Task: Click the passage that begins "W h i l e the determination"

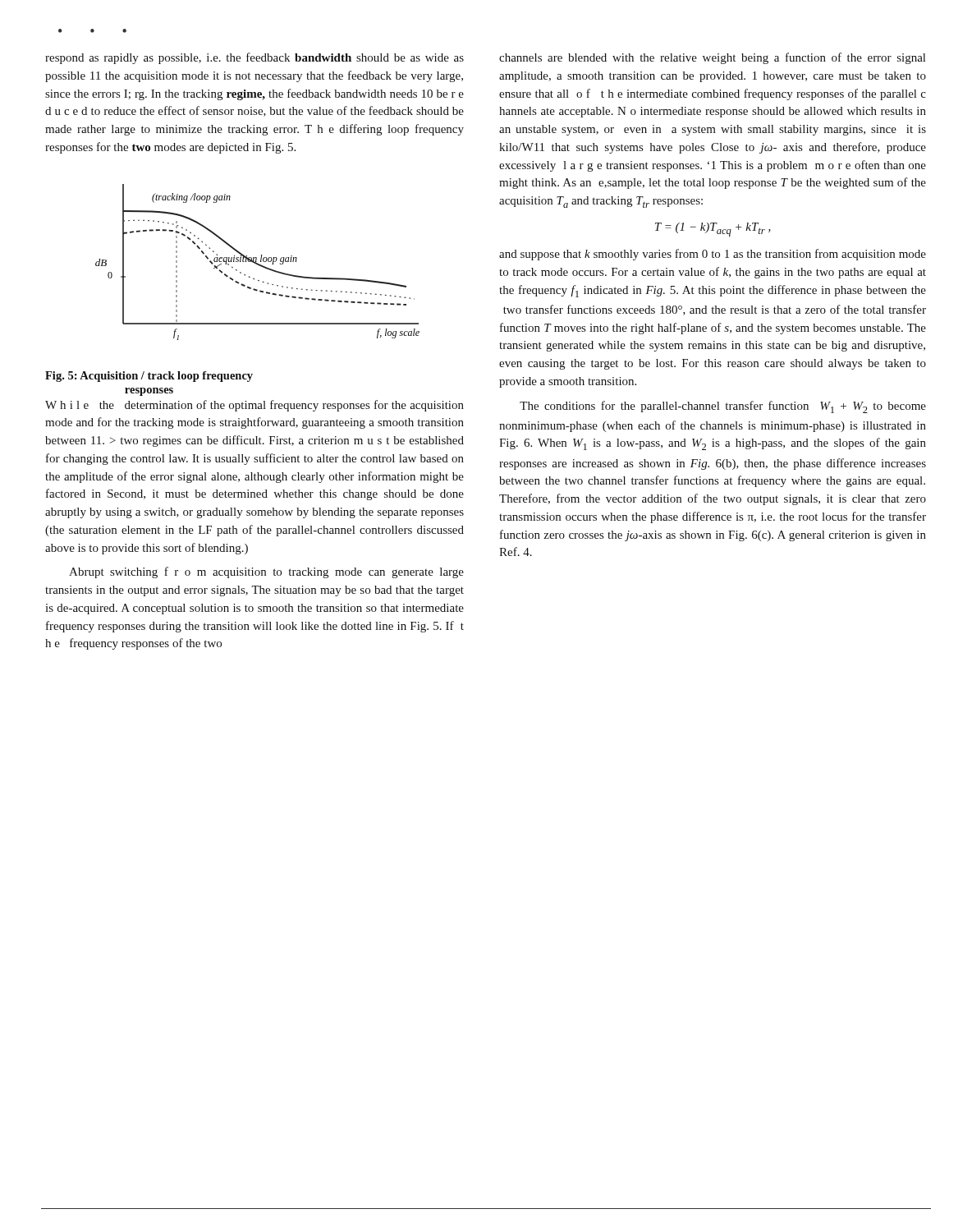Action: click(255, 525)
